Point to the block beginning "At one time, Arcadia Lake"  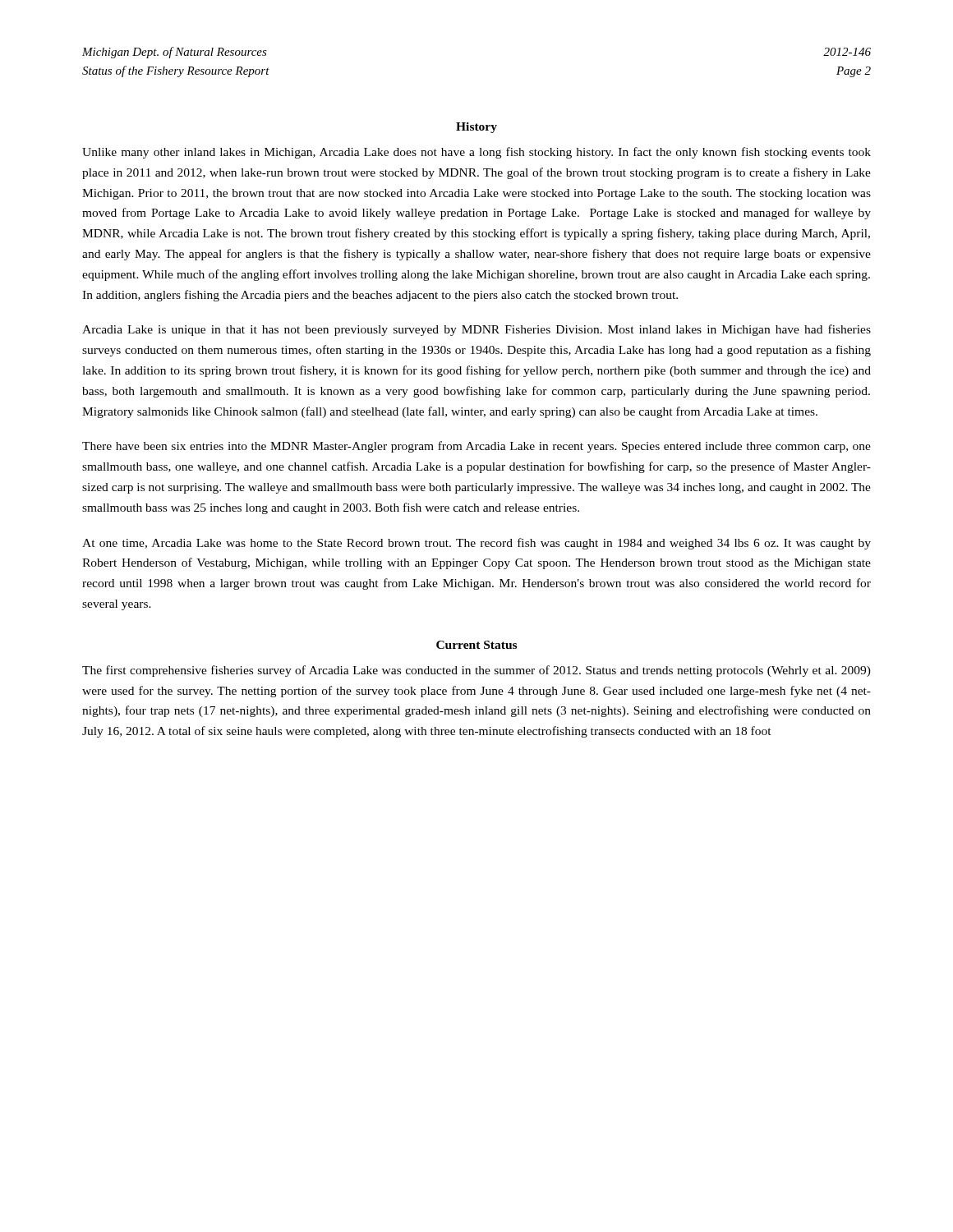pyautogui.click(x=476, y=573)
